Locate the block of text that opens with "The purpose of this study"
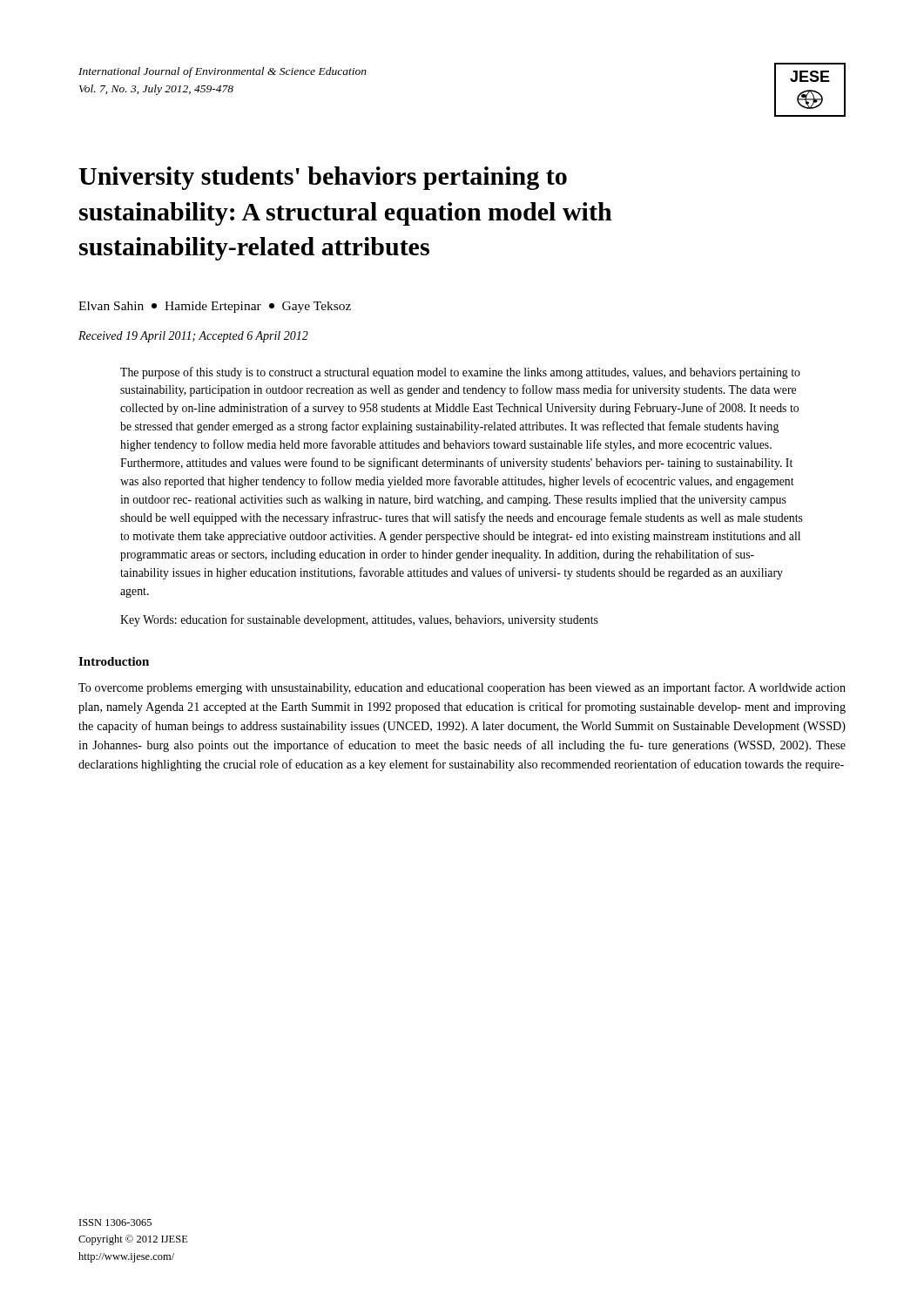The width and height of the screenshot is (924, 1307). (462, 483)
